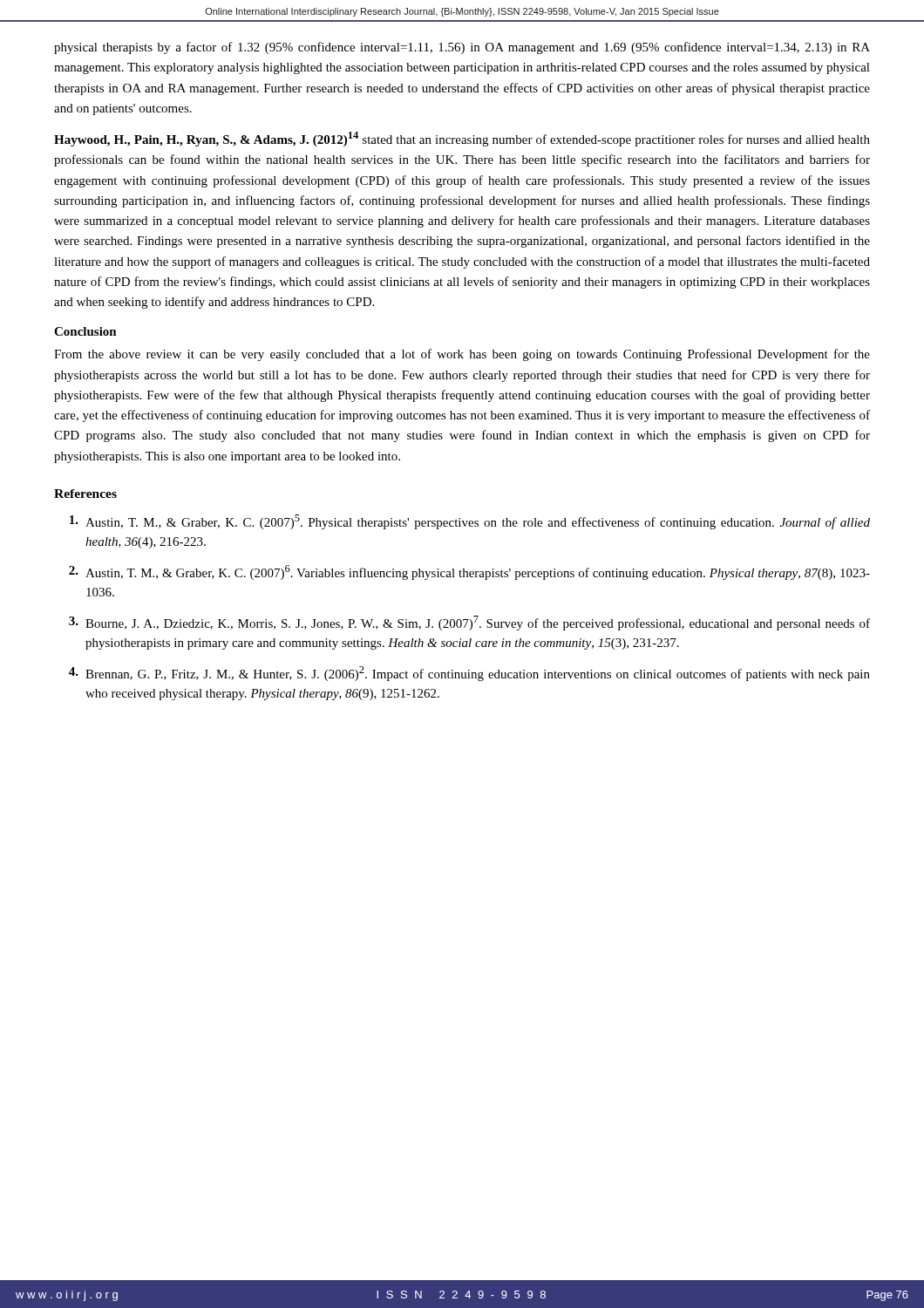Find the block starting "3. Bourne, J. A., Dziedzic, K., Morris, S."
Image resolution: width=924 pixels, height=1308 pixels.
point(462,632)
